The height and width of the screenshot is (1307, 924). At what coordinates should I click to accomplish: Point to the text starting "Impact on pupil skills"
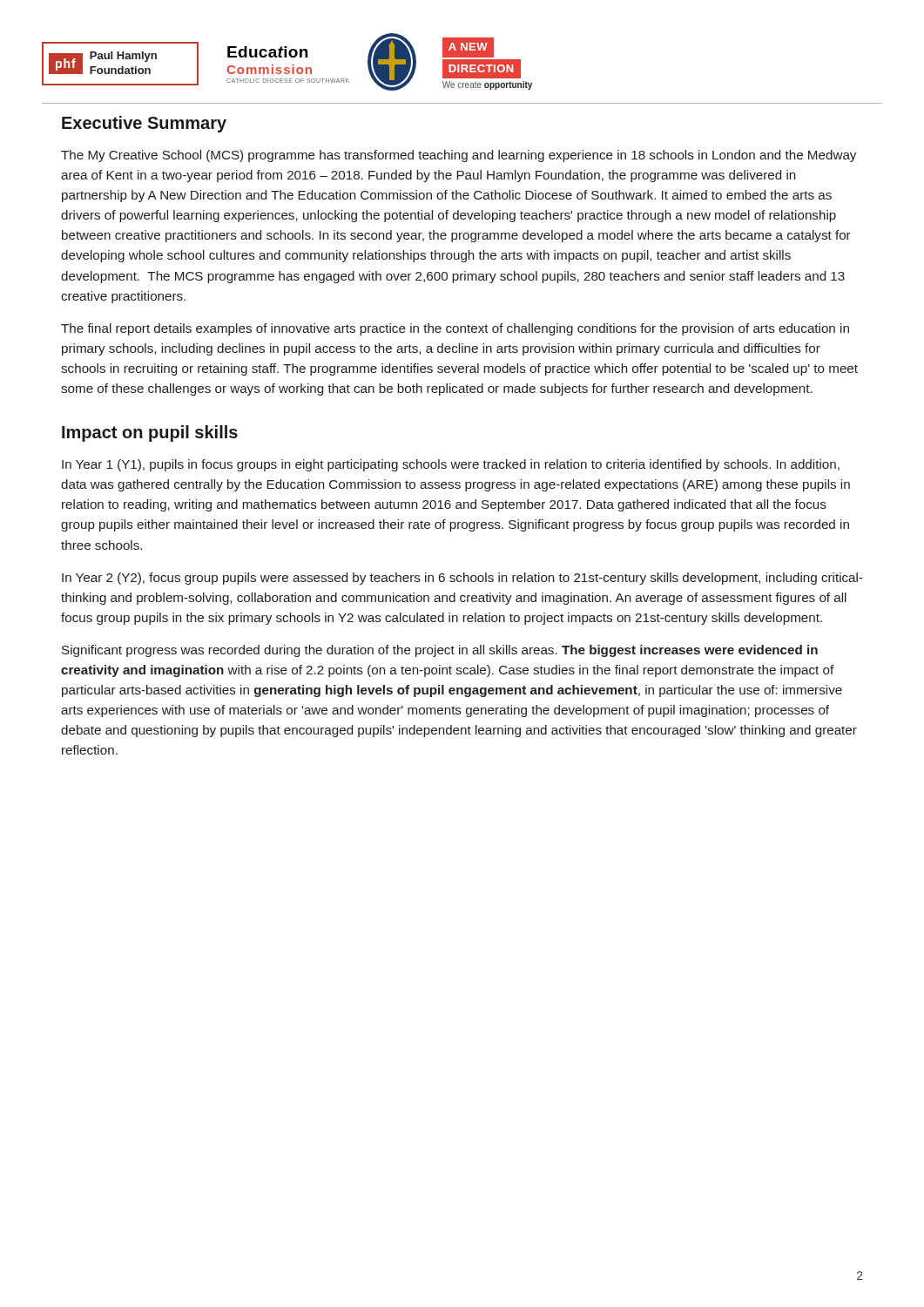150,432
